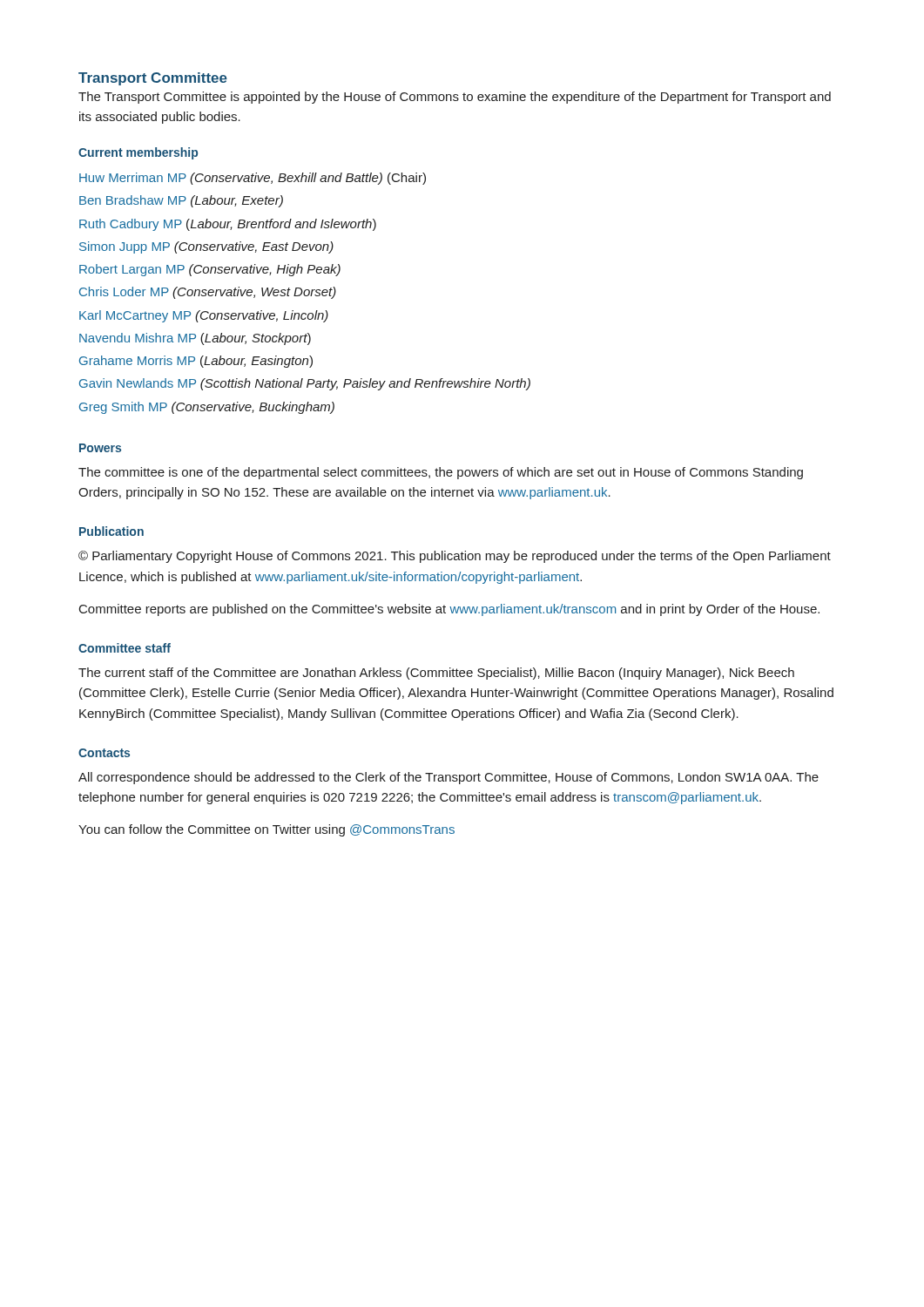Point to the block beginning "The Transport Committee is appointed by"
The height and width of the screenshot is (1307, 924).
coord(455,106)
